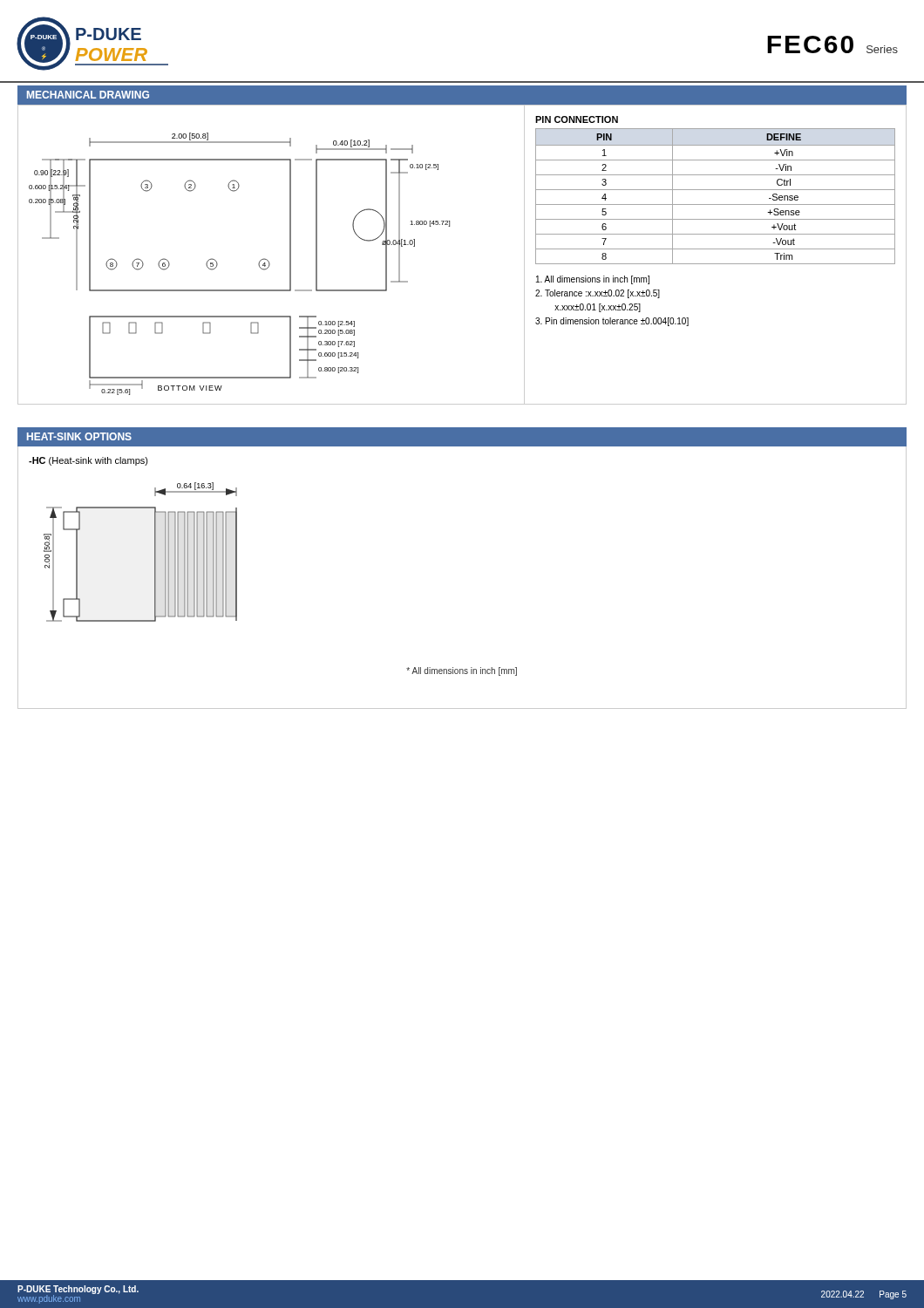Select the section header that says "MECHANICAL DRAWING"

click(88, 95)
